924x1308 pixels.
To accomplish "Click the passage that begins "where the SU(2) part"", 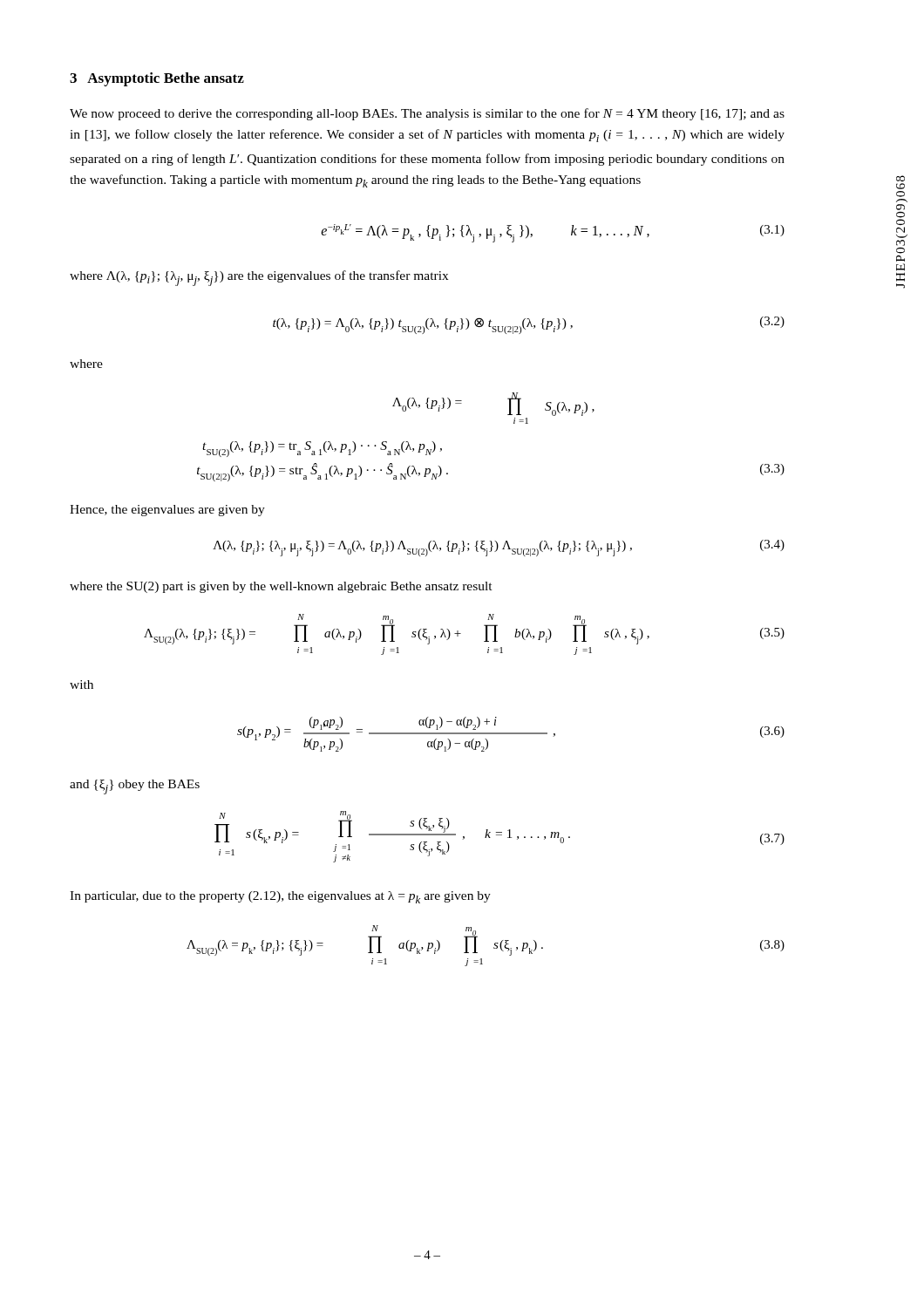I will click(281, 586).
